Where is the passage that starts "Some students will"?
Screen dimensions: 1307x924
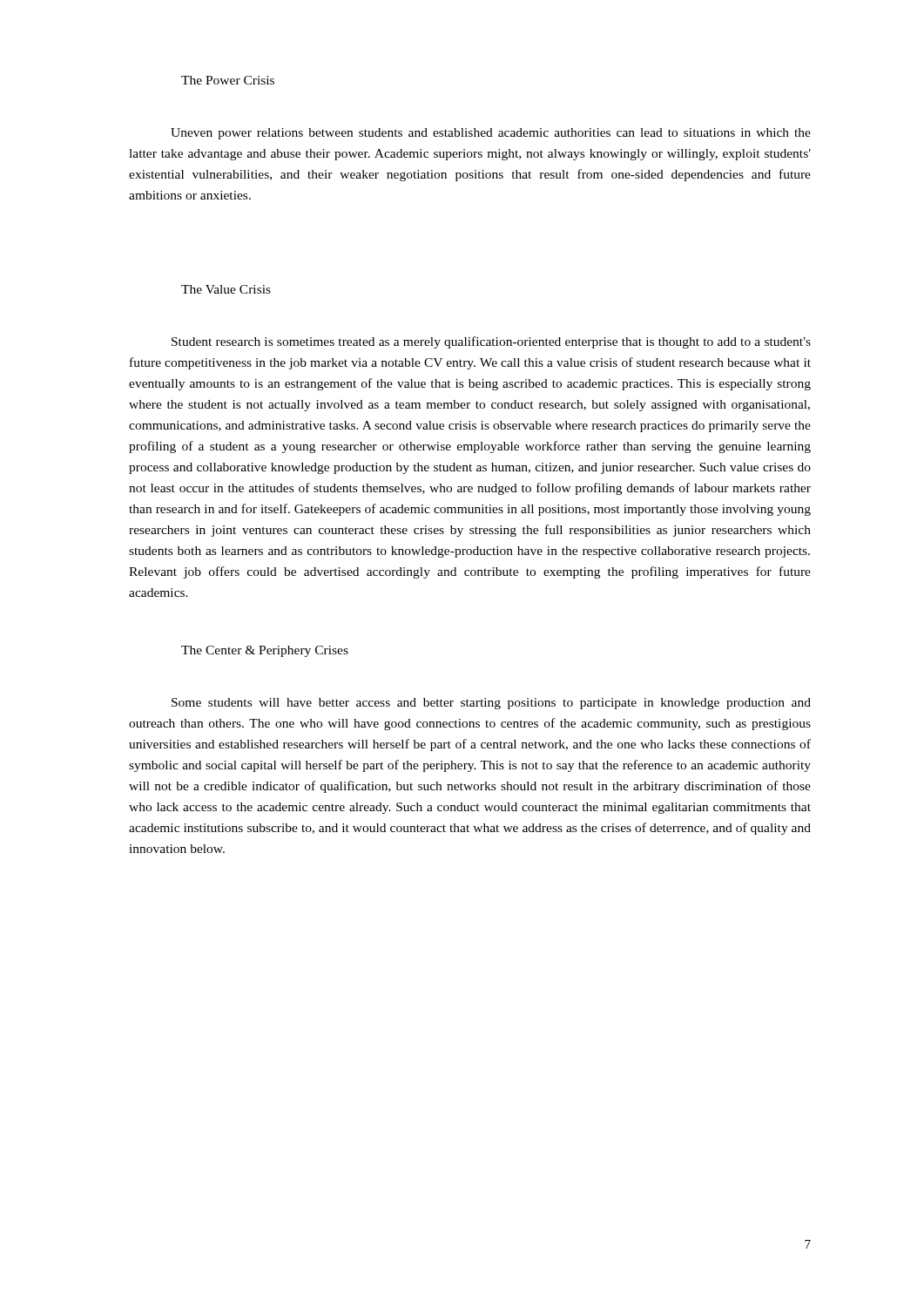pyautogui.click(x=470, y=775)
